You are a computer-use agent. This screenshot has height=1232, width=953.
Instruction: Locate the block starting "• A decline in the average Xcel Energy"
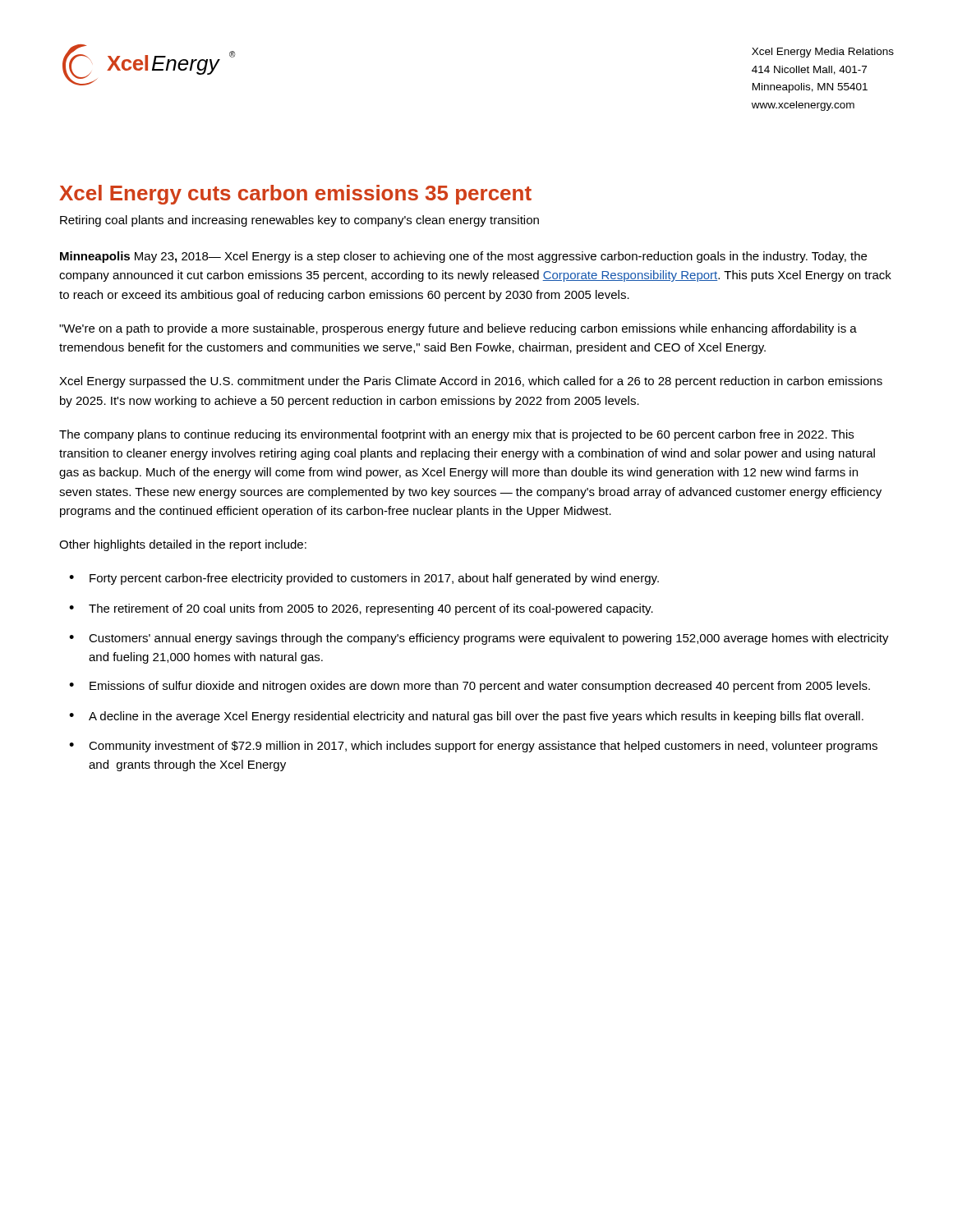pyautogui.click(x=467, y=716)
